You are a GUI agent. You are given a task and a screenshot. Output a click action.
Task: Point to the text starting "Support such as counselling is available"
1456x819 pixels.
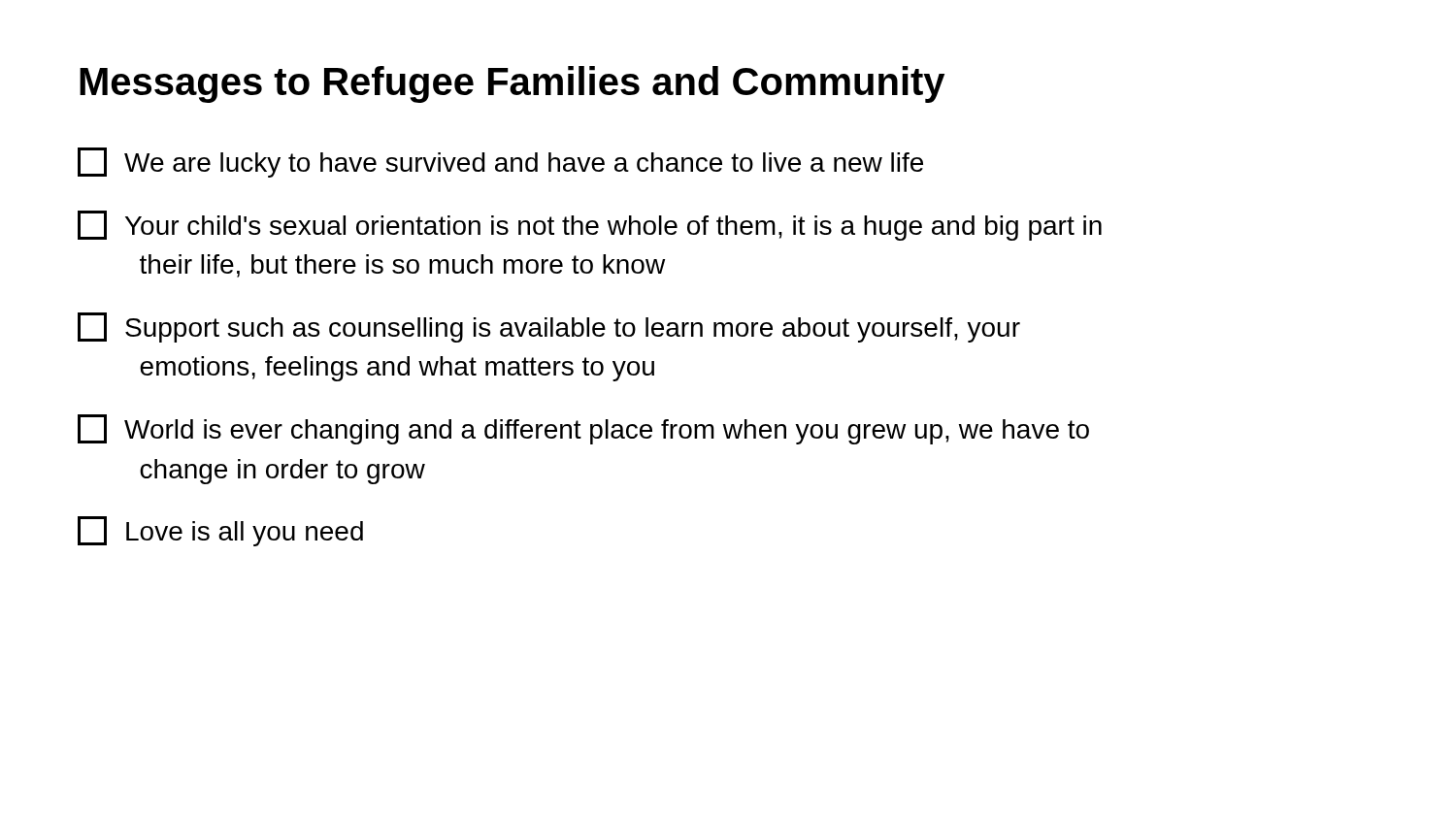(728, 348)
